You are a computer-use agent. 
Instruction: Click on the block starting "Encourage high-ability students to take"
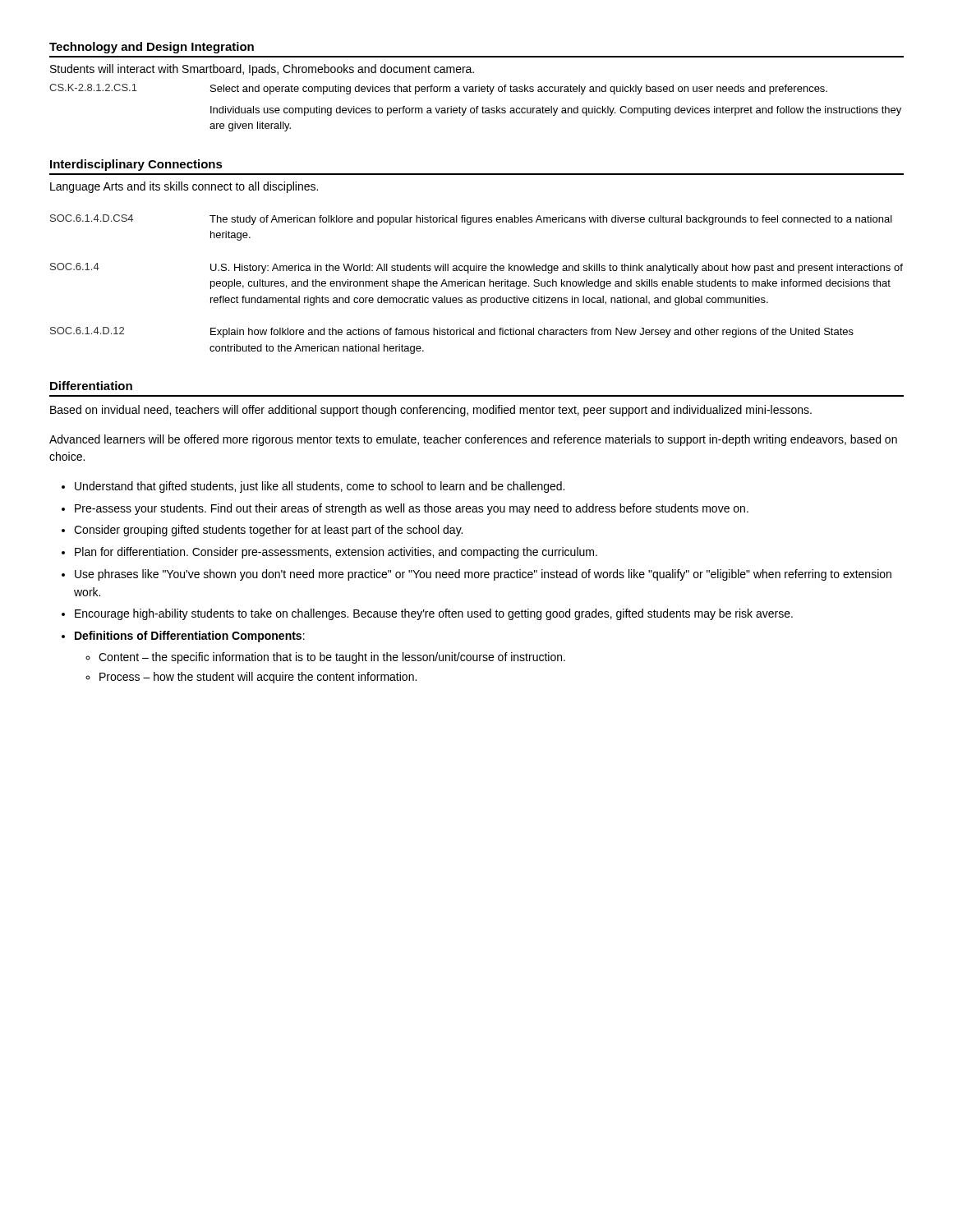click(x=489, y=614)
